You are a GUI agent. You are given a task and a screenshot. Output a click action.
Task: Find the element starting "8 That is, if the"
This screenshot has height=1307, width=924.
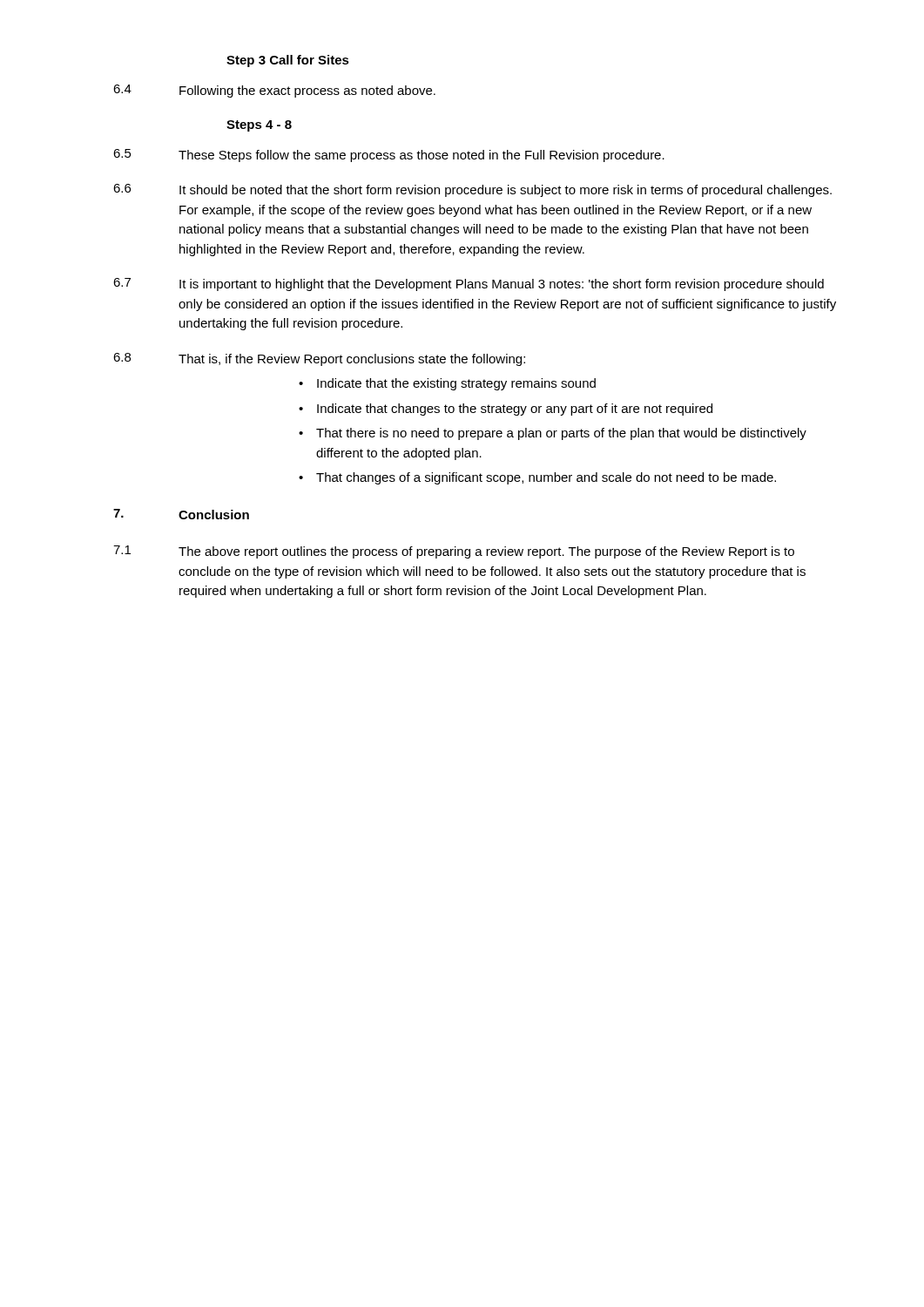[479, 359]
